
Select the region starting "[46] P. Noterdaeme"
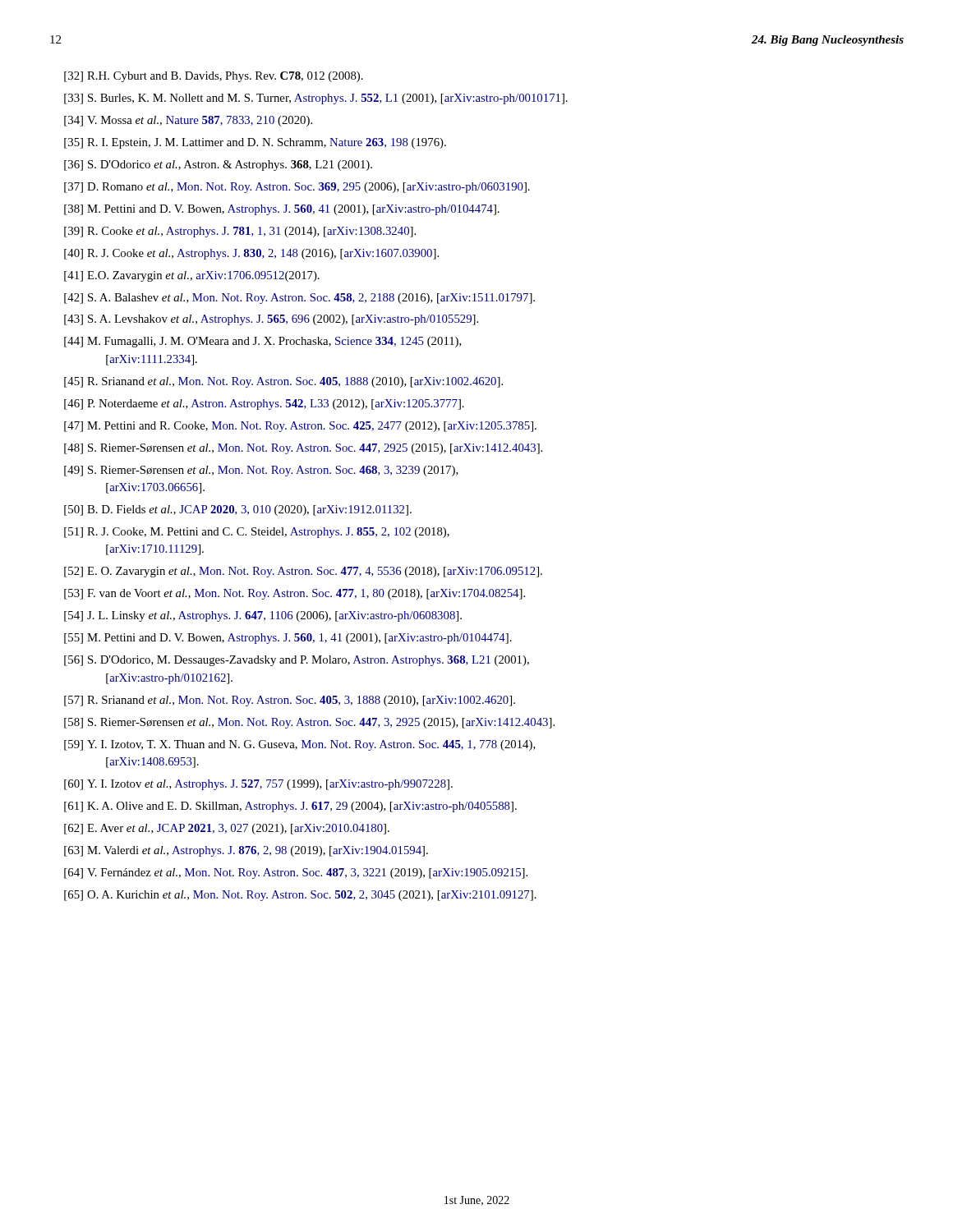264,405
